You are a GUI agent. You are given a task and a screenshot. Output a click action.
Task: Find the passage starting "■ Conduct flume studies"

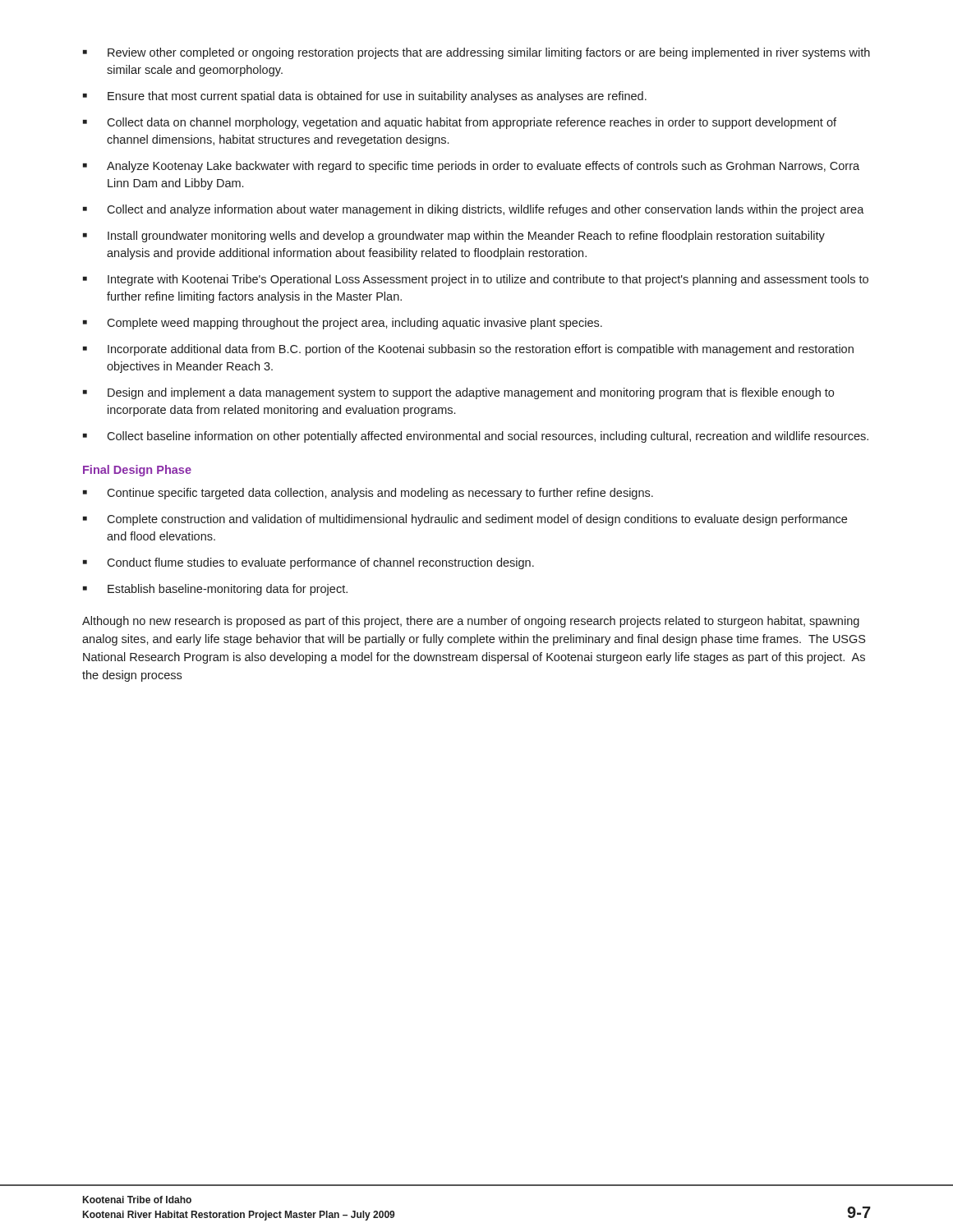tap(476, 563)
